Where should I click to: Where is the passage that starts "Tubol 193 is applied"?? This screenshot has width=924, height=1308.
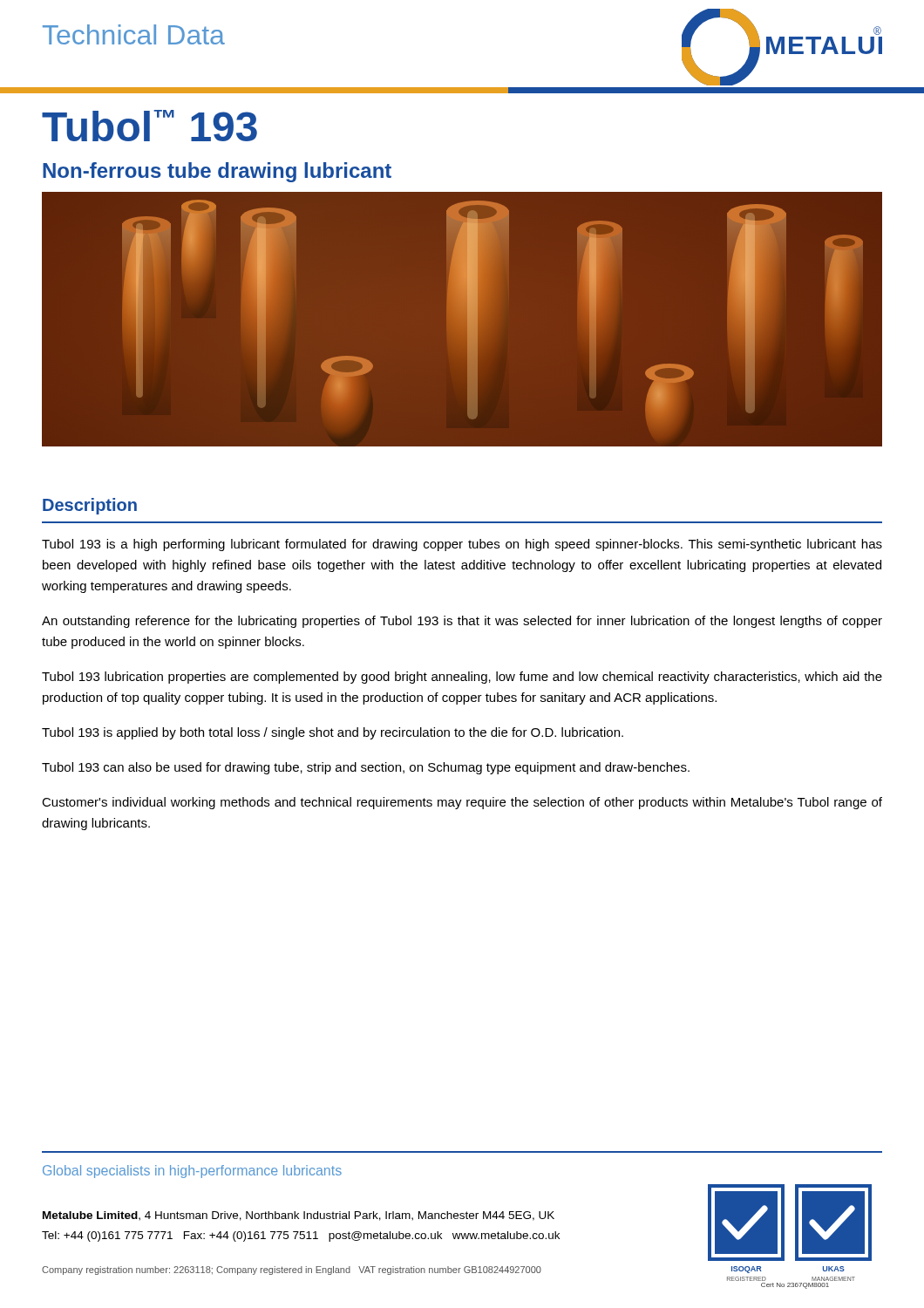(x=333, y=732)
